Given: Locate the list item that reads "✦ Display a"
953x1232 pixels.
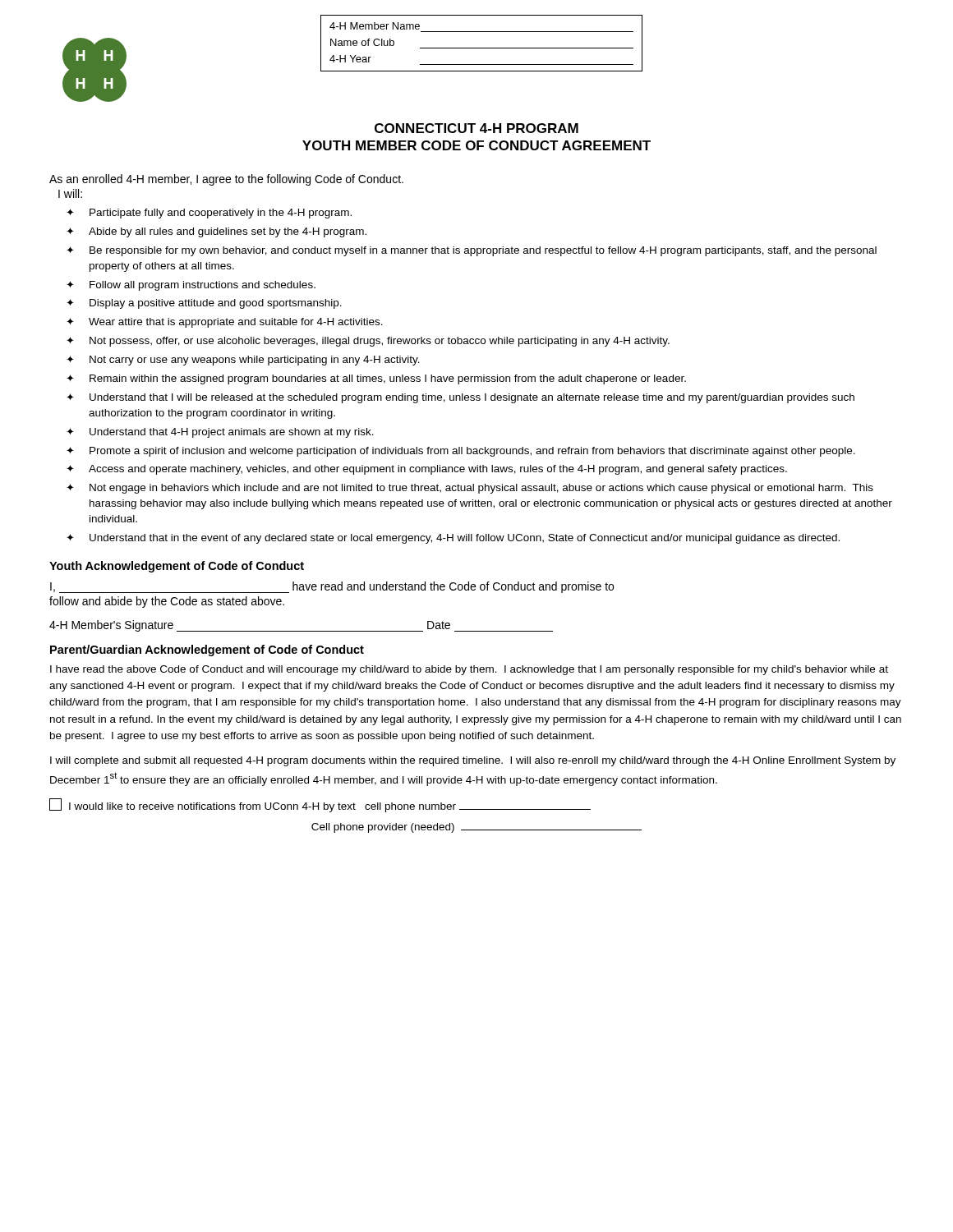Looking at the screenshot, I should 204,304.
